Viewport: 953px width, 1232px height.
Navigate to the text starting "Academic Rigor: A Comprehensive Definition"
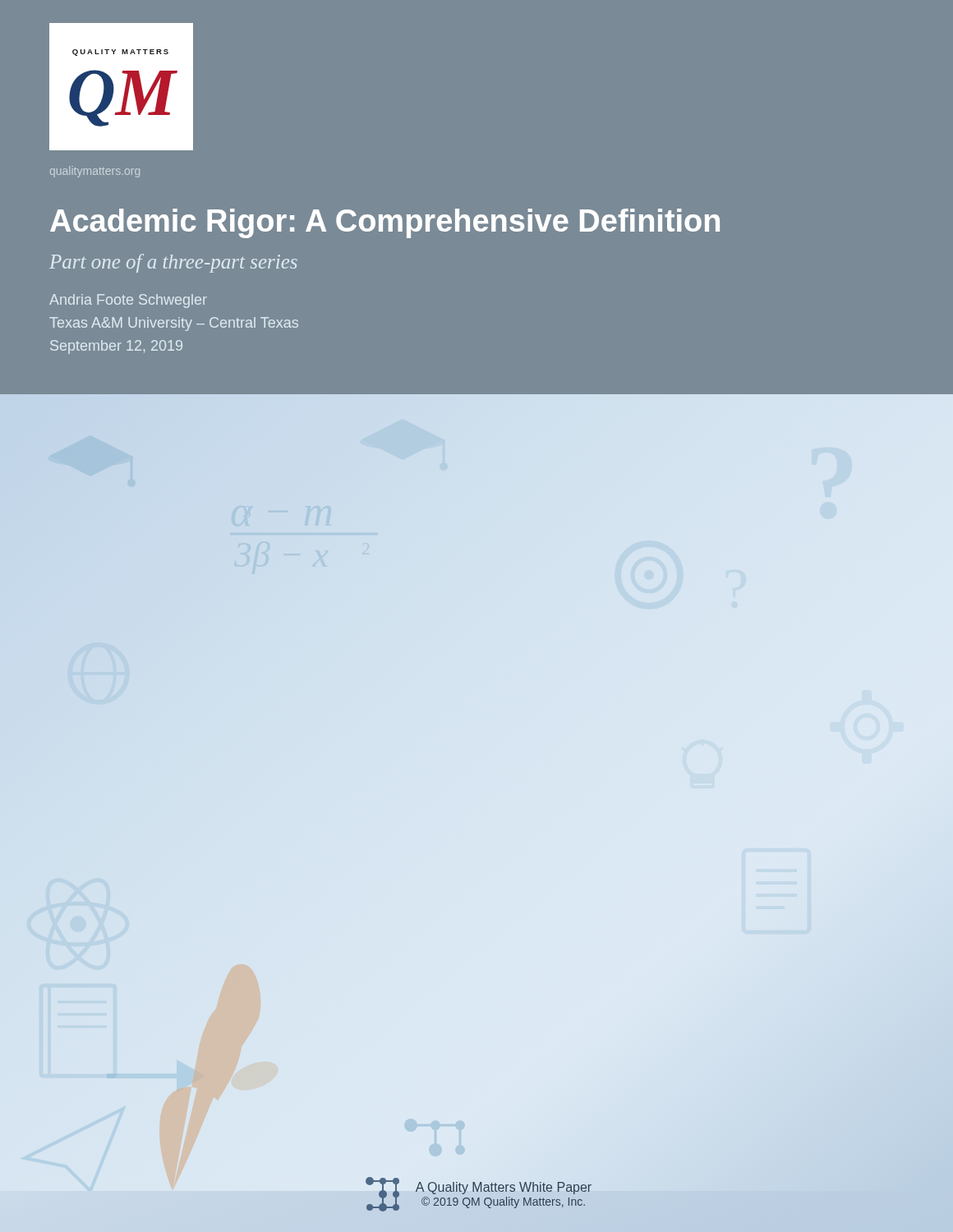coord(386,221)
